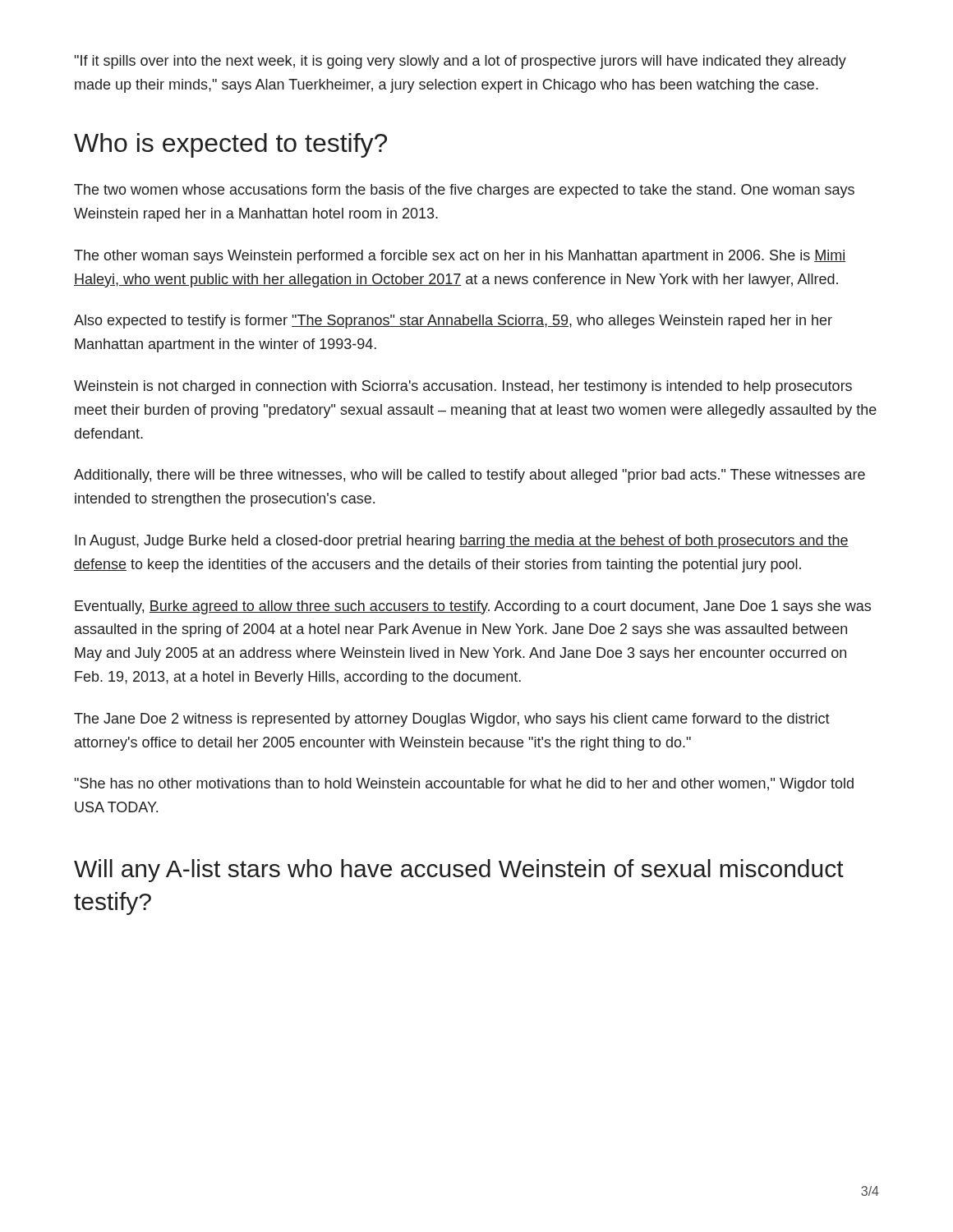Viewport: 953px width, 1232px height.
Task: Point to the region starting "The two women whose"
Action: coord(464,202)
